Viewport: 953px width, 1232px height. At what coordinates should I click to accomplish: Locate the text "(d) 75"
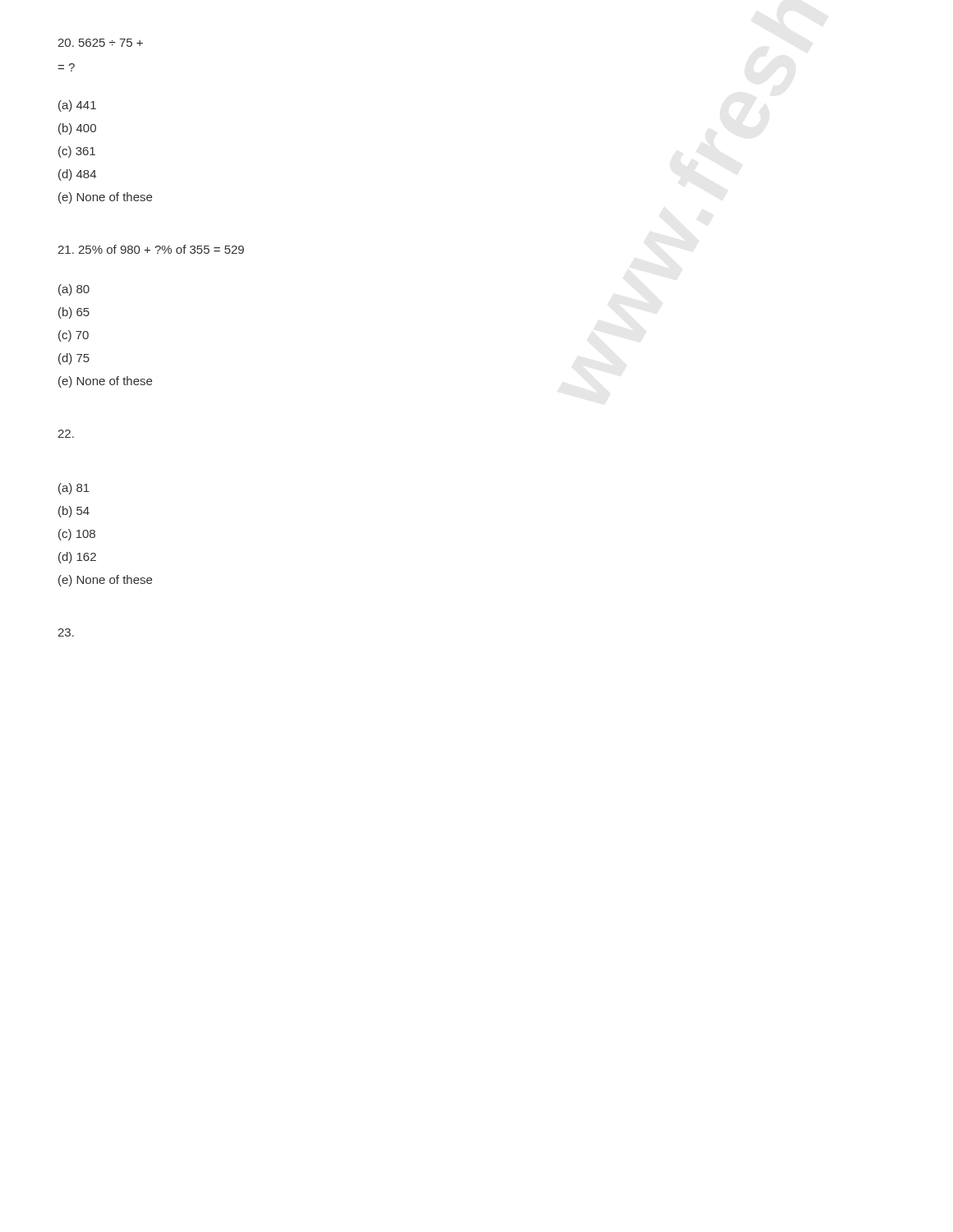click(x=74, y=358)
